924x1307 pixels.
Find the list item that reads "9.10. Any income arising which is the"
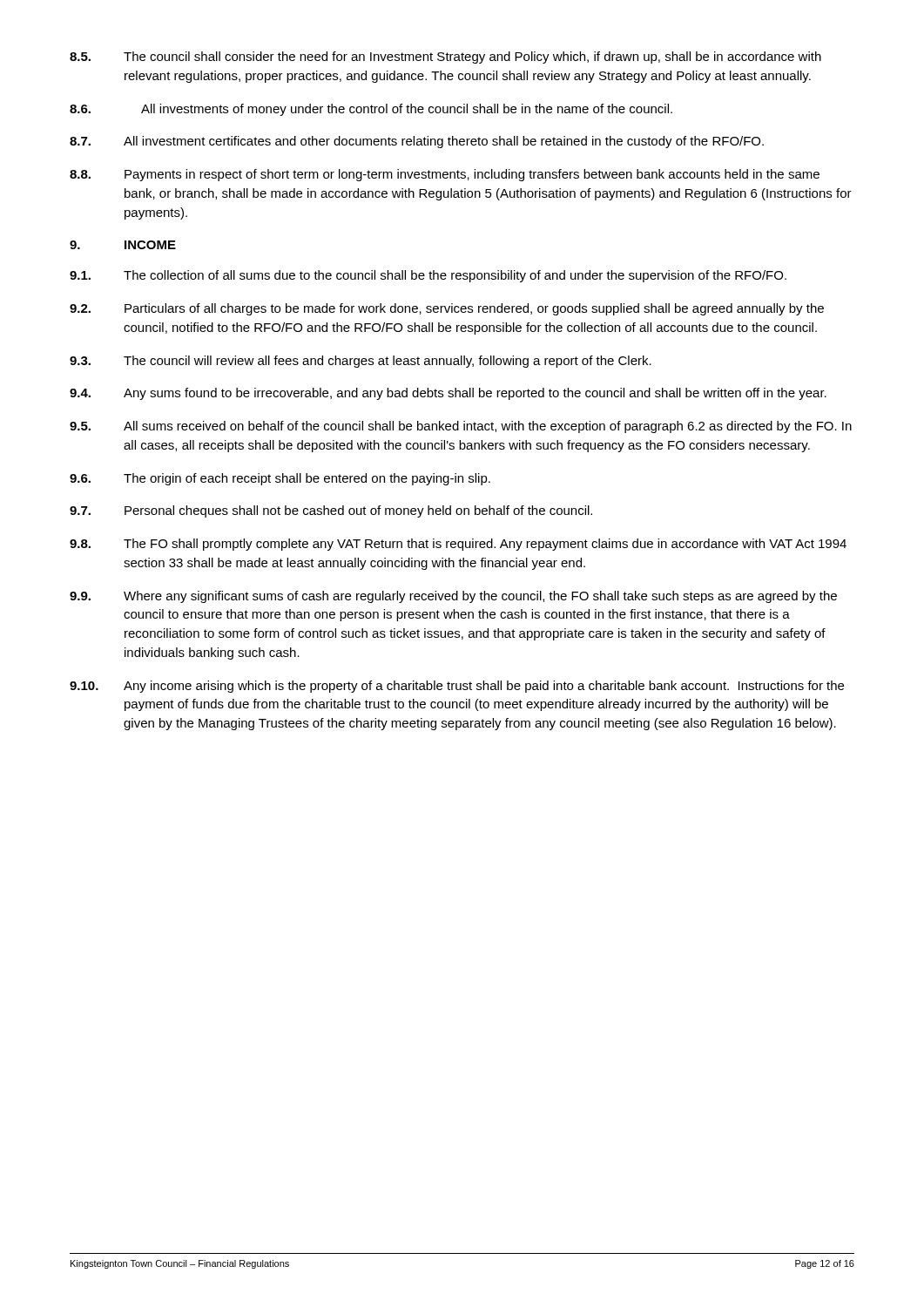coord(462,704)
